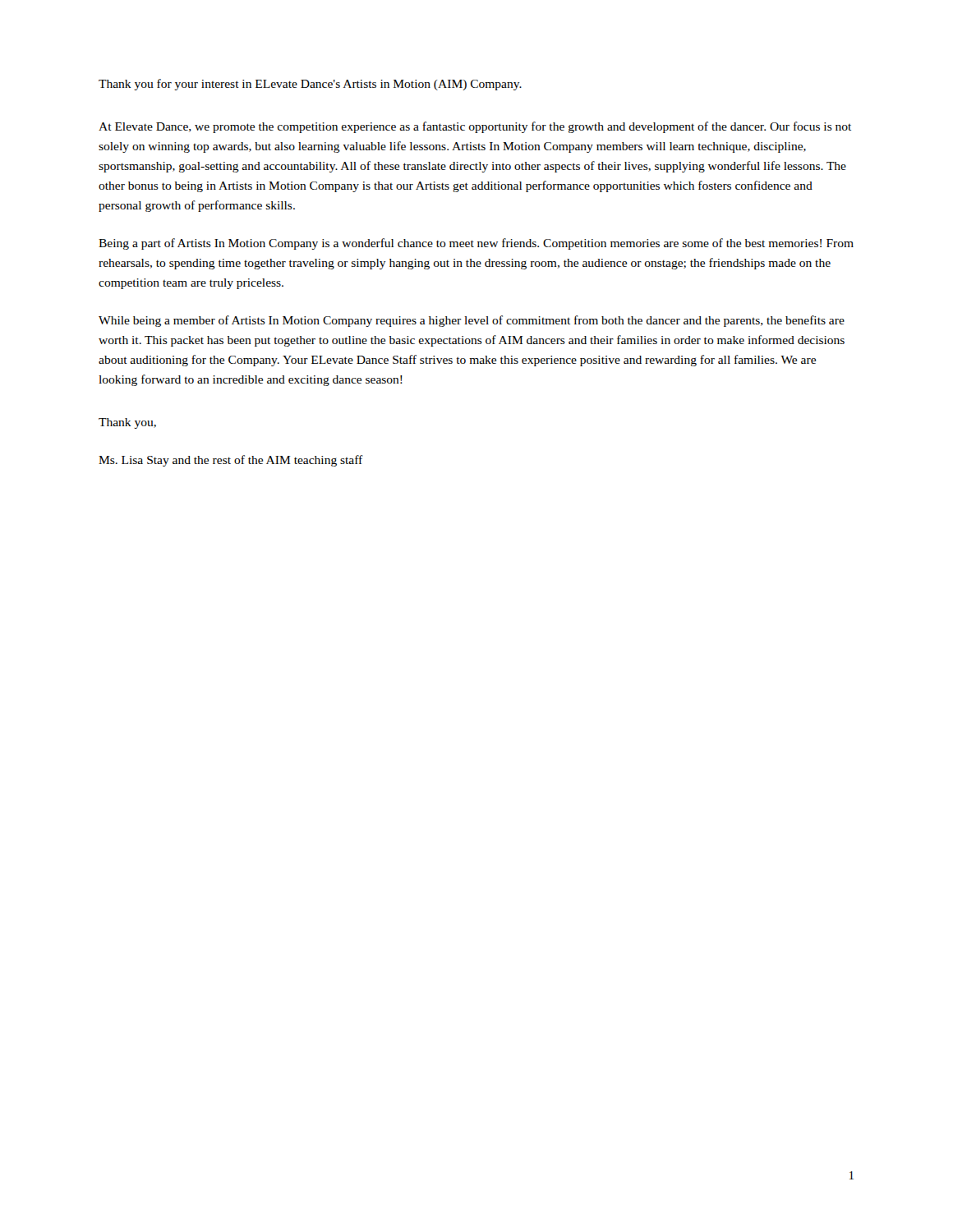Click the passage that begins "Thank you for your interest"
This screenshot has height=1232, width=953.
coord(310,83)
